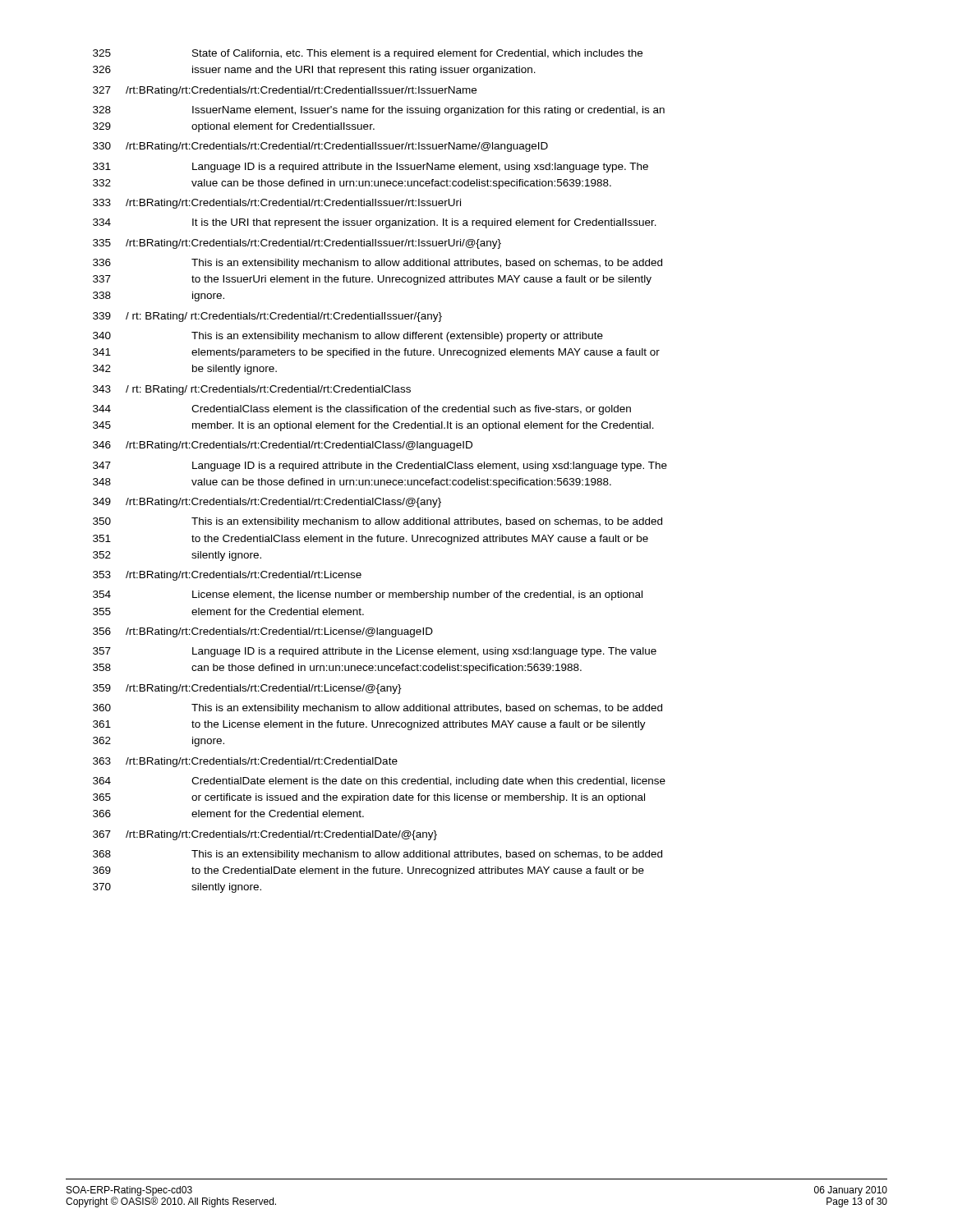Navigate to the element starting "331332 Language ID is a required"
The image size is (953, 1232).
coord(476,175)
